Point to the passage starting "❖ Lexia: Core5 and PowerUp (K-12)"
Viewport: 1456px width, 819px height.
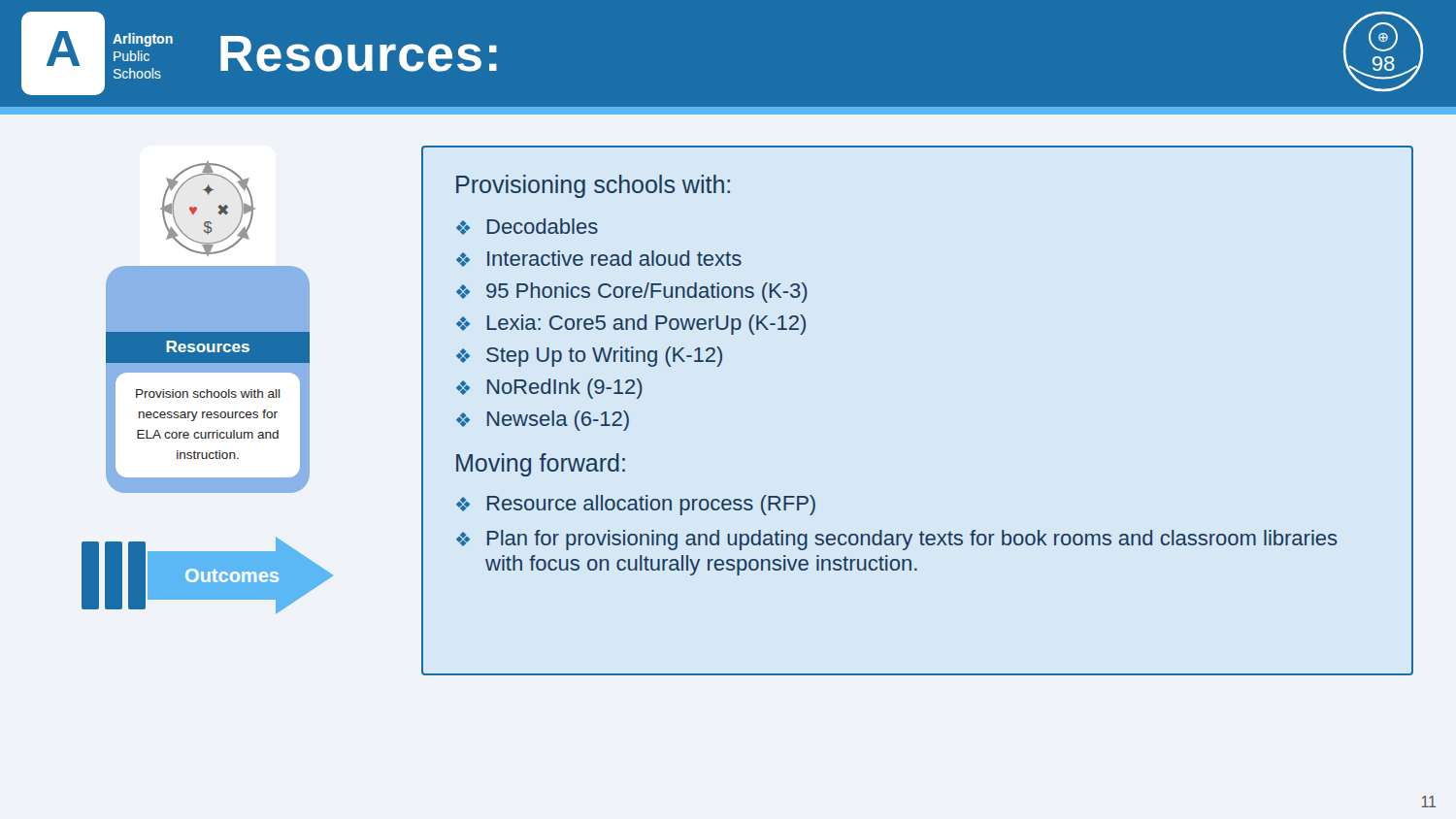click(x=631, y=323)
